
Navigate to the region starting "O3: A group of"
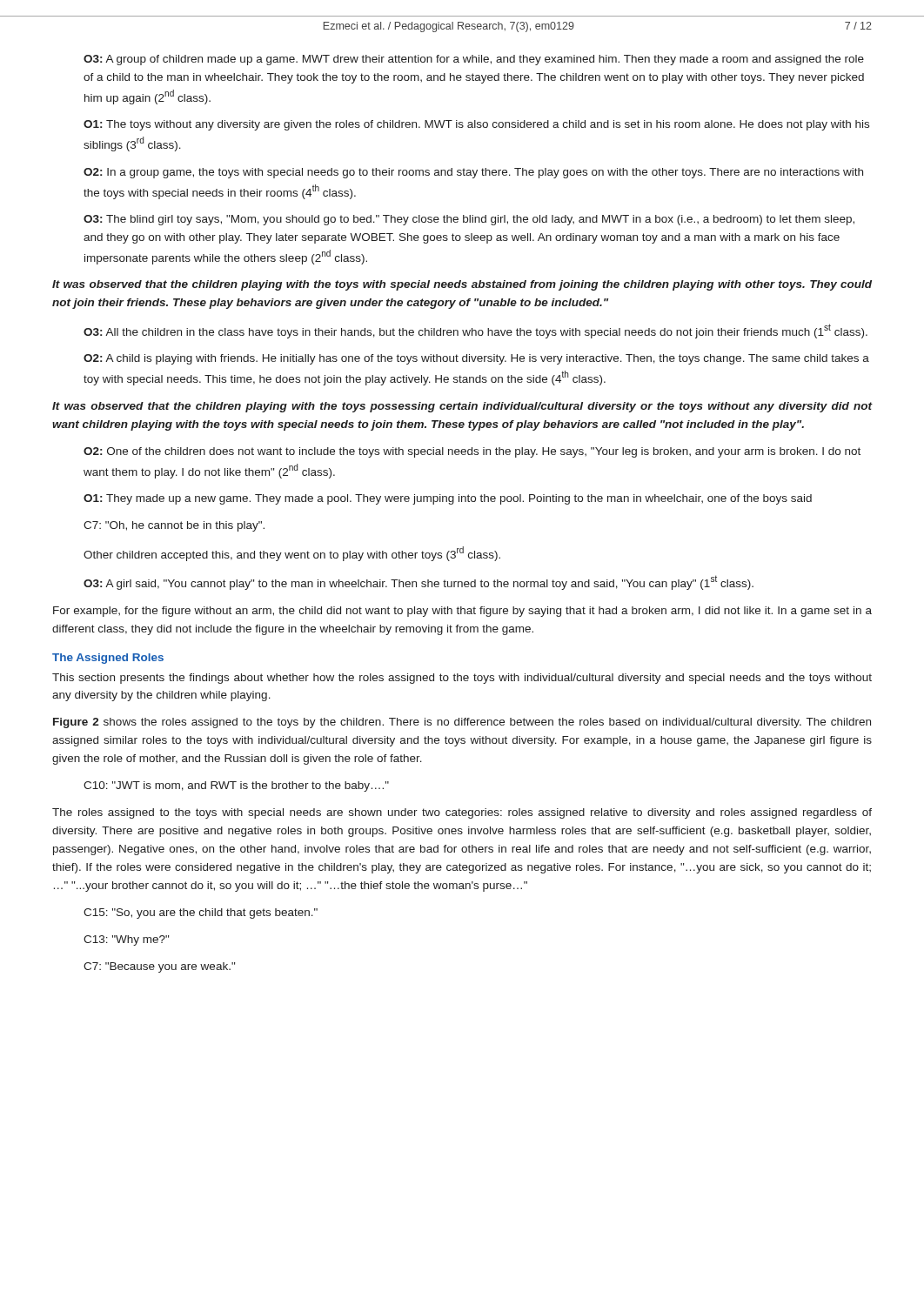474,78
